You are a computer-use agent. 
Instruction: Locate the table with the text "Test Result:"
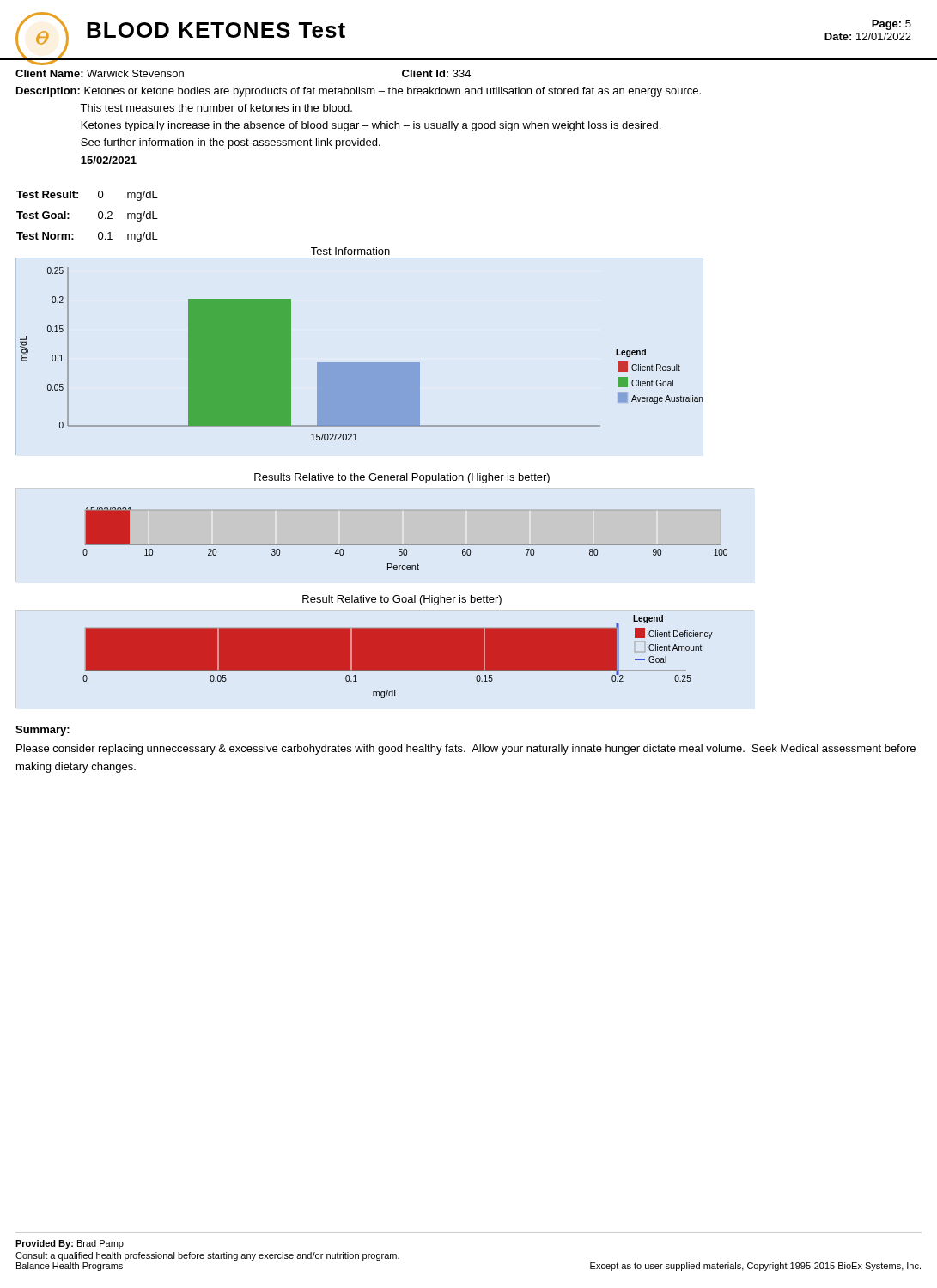coord(144,216)
